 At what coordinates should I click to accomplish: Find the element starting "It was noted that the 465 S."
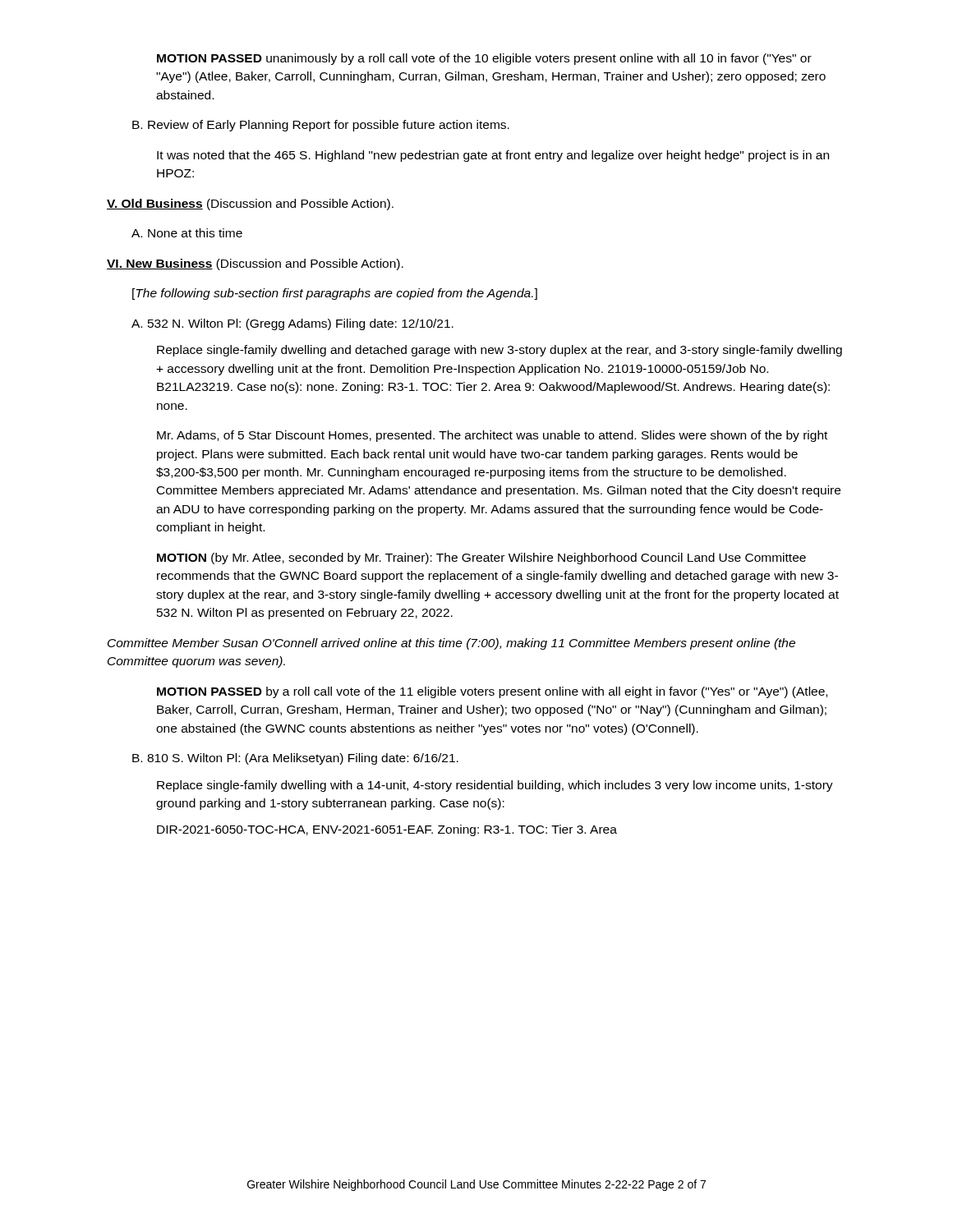pyautogui.click(x=501, y=165)
